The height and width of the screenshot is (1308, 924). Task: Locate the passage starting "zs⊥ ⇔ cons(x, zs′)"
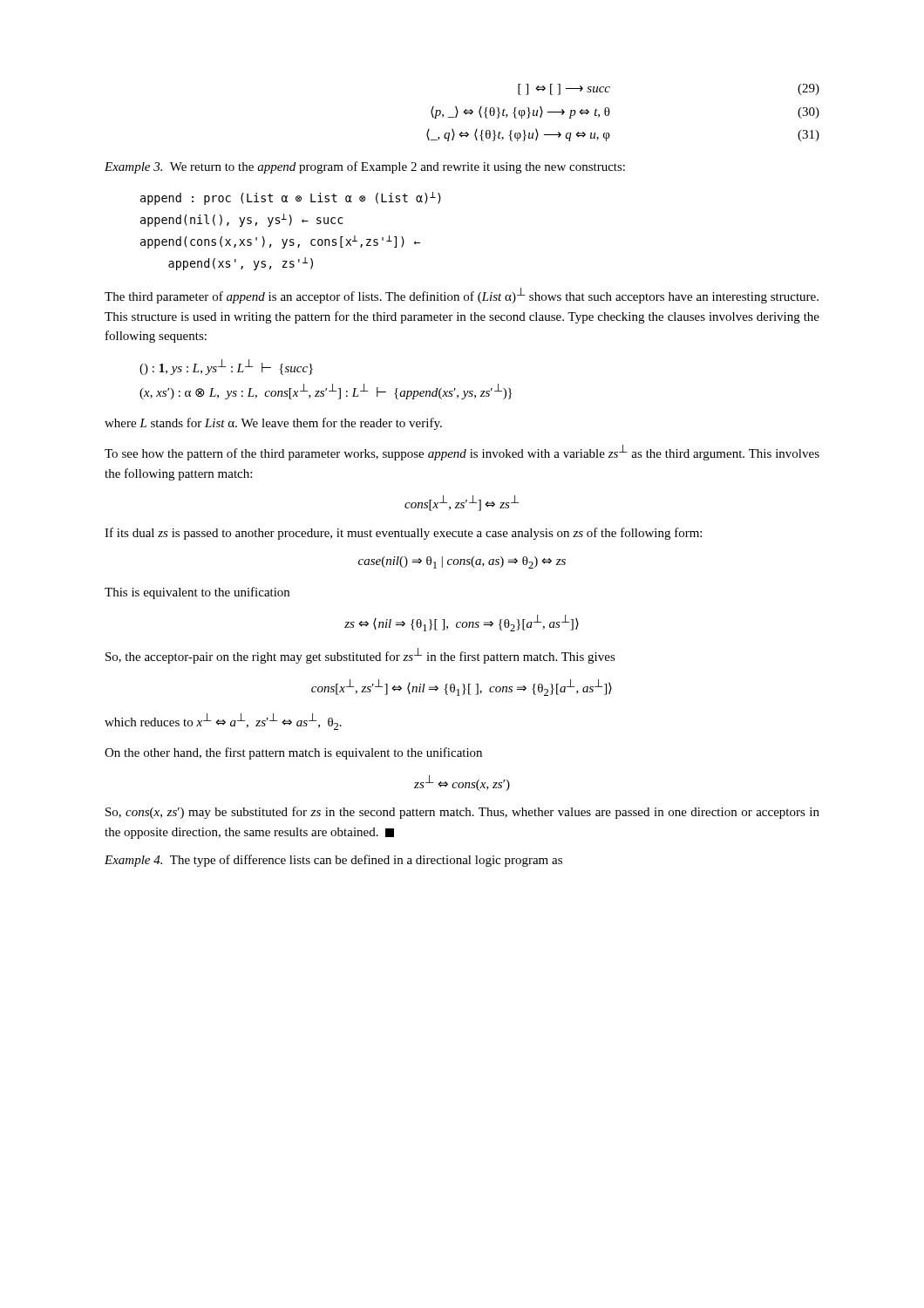coord(462,782)
